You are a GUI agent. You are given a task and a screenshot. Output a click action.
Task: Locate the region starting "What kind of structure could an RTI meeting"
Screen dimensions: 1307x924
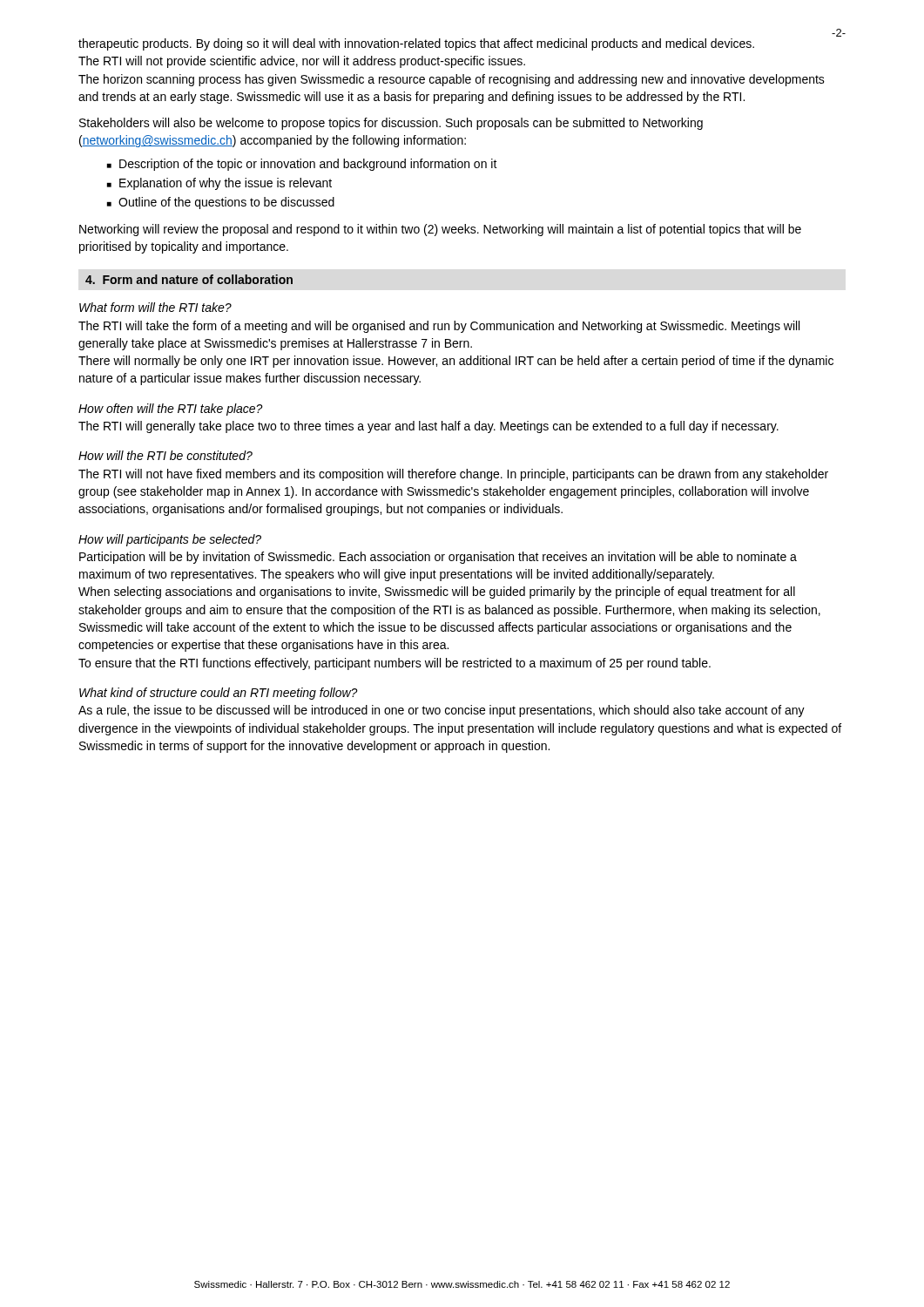click(x=460, y=719)
